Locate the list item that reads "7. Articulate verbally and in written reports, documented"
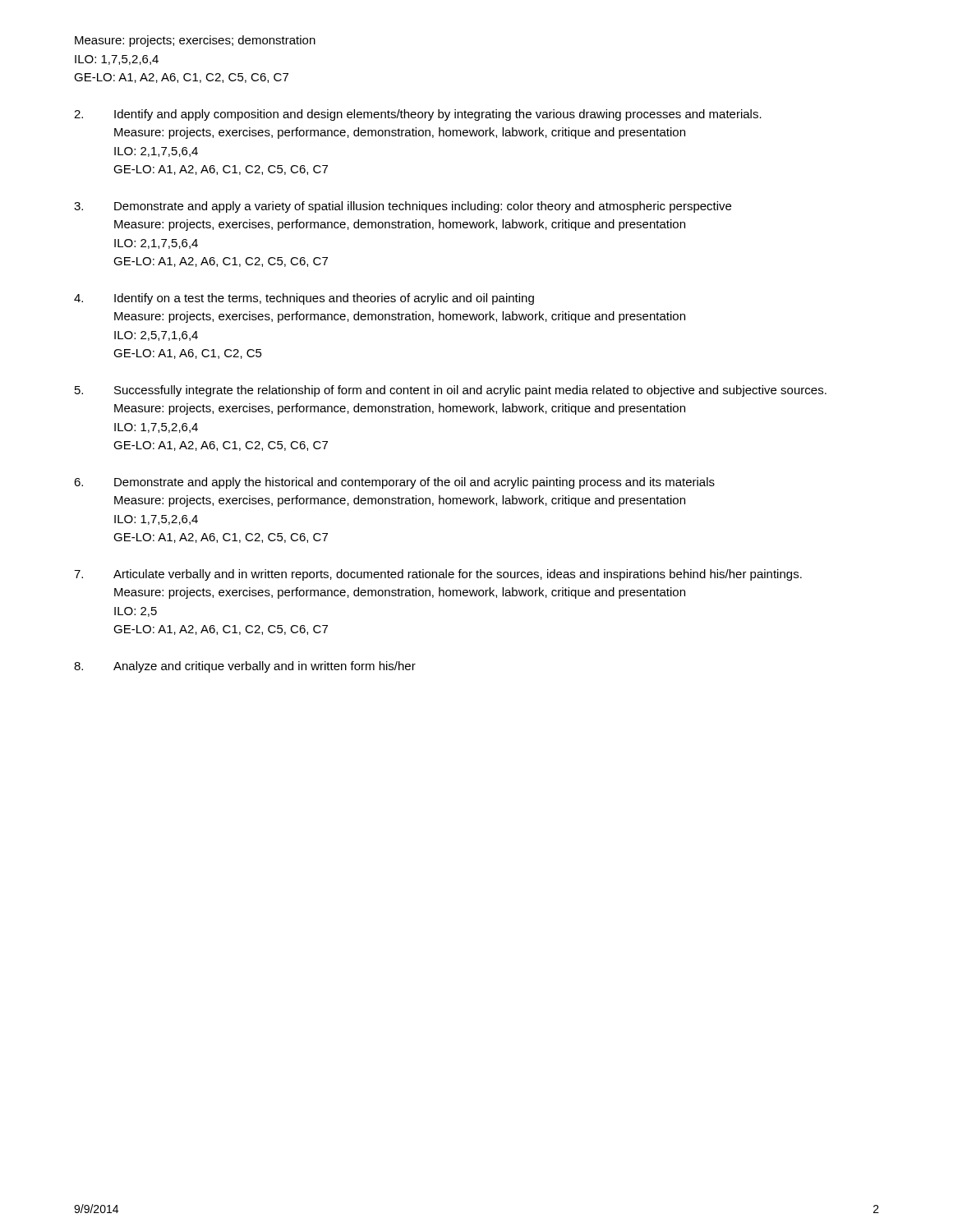953x1232 pixels. (x=476, y=602)
